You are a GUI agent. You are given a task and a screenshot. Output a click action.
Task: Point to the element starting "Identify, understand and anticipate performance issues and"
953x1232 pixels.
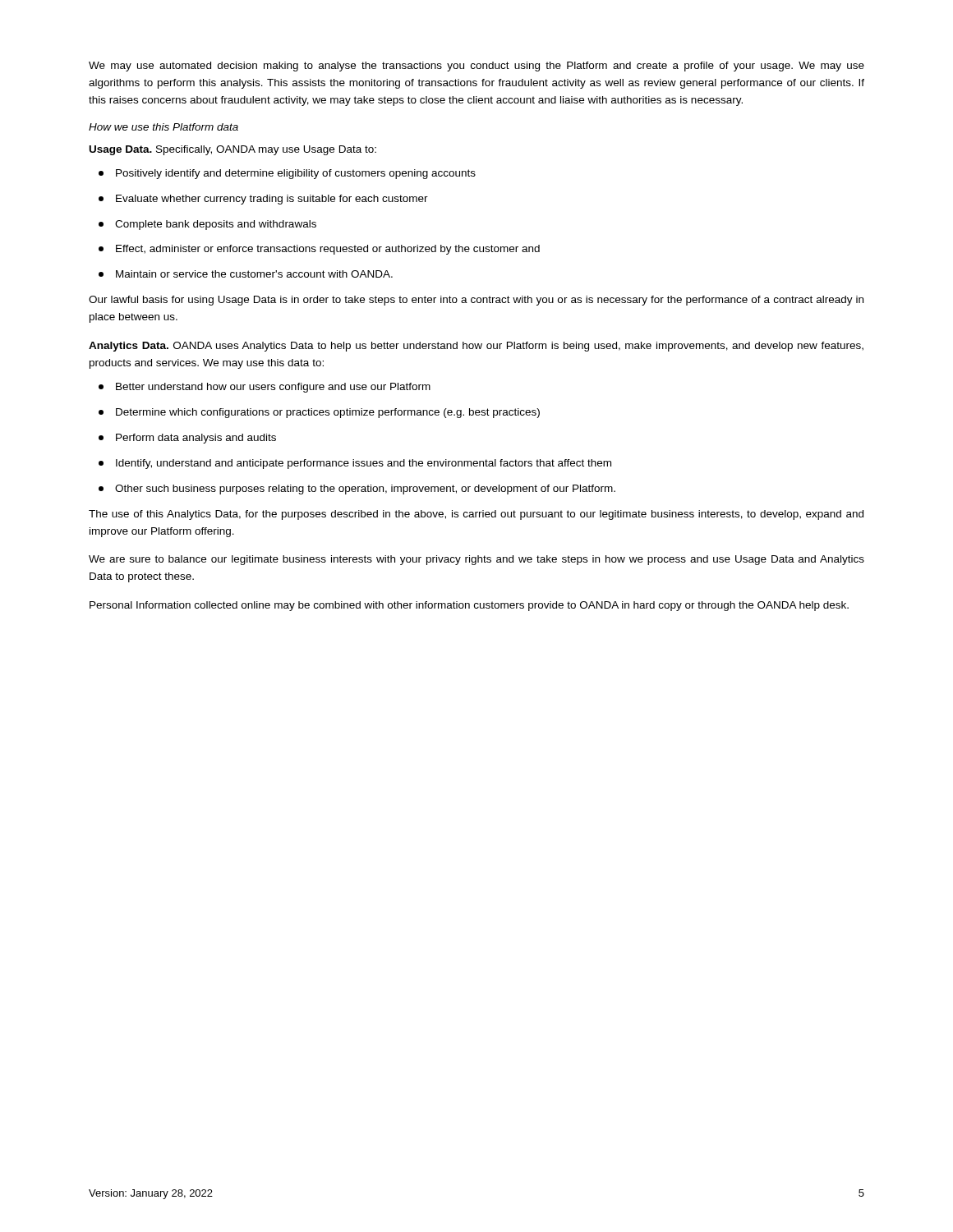(481, 463)
